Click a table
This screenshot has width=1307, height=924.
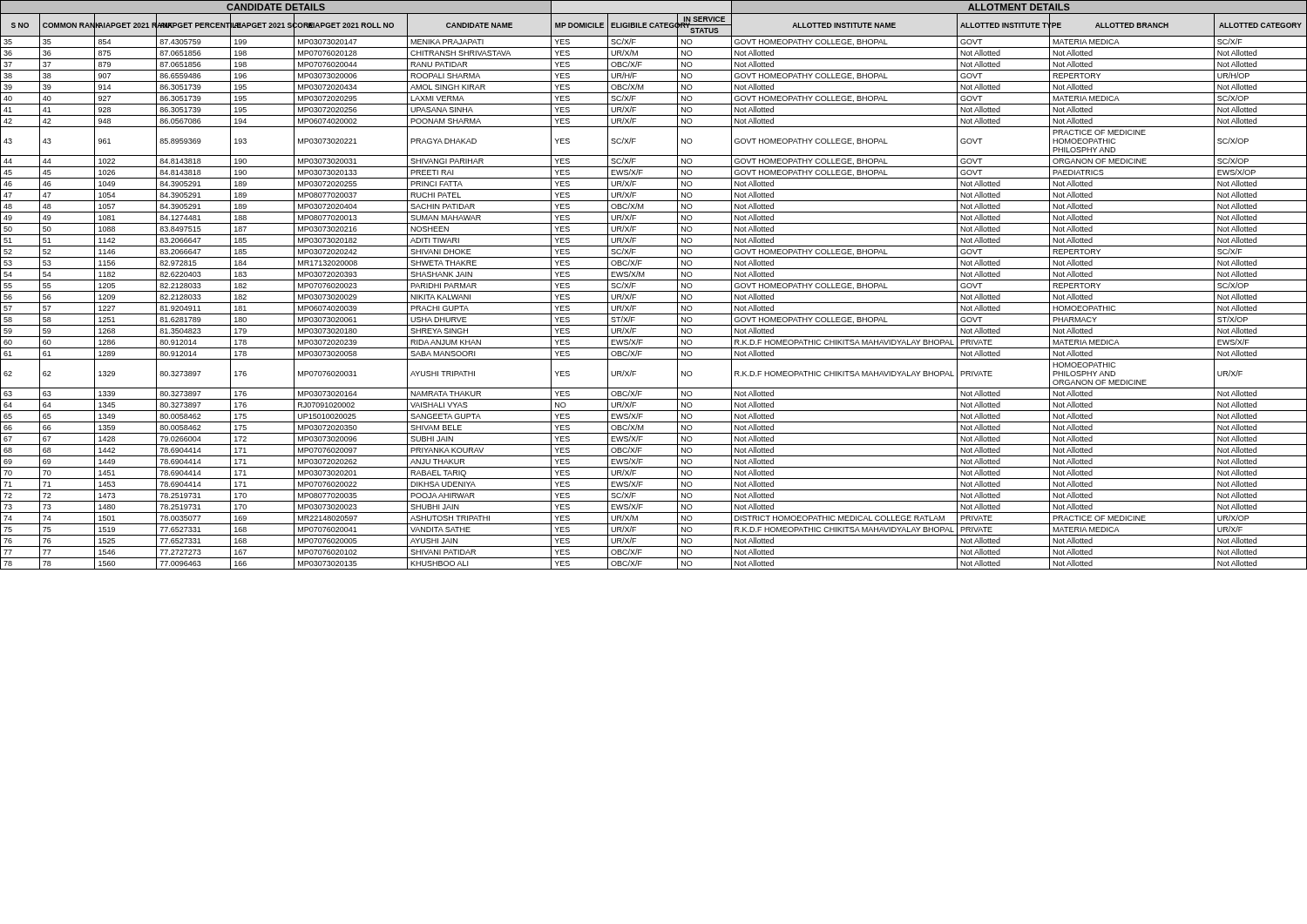pos(654,462)
